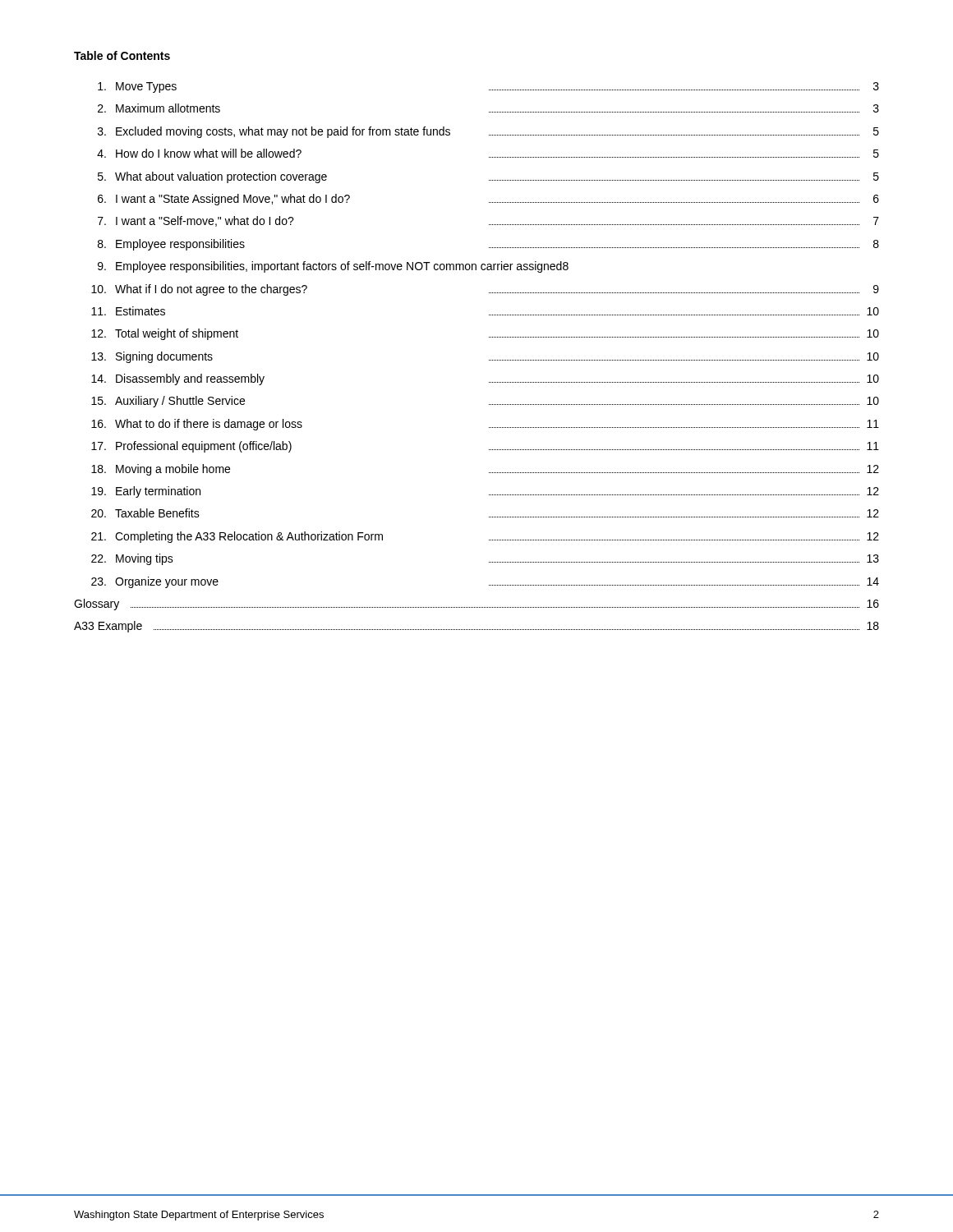
Task: Select the block starting "2. Maximum allotments 3"
Action: 488,108
